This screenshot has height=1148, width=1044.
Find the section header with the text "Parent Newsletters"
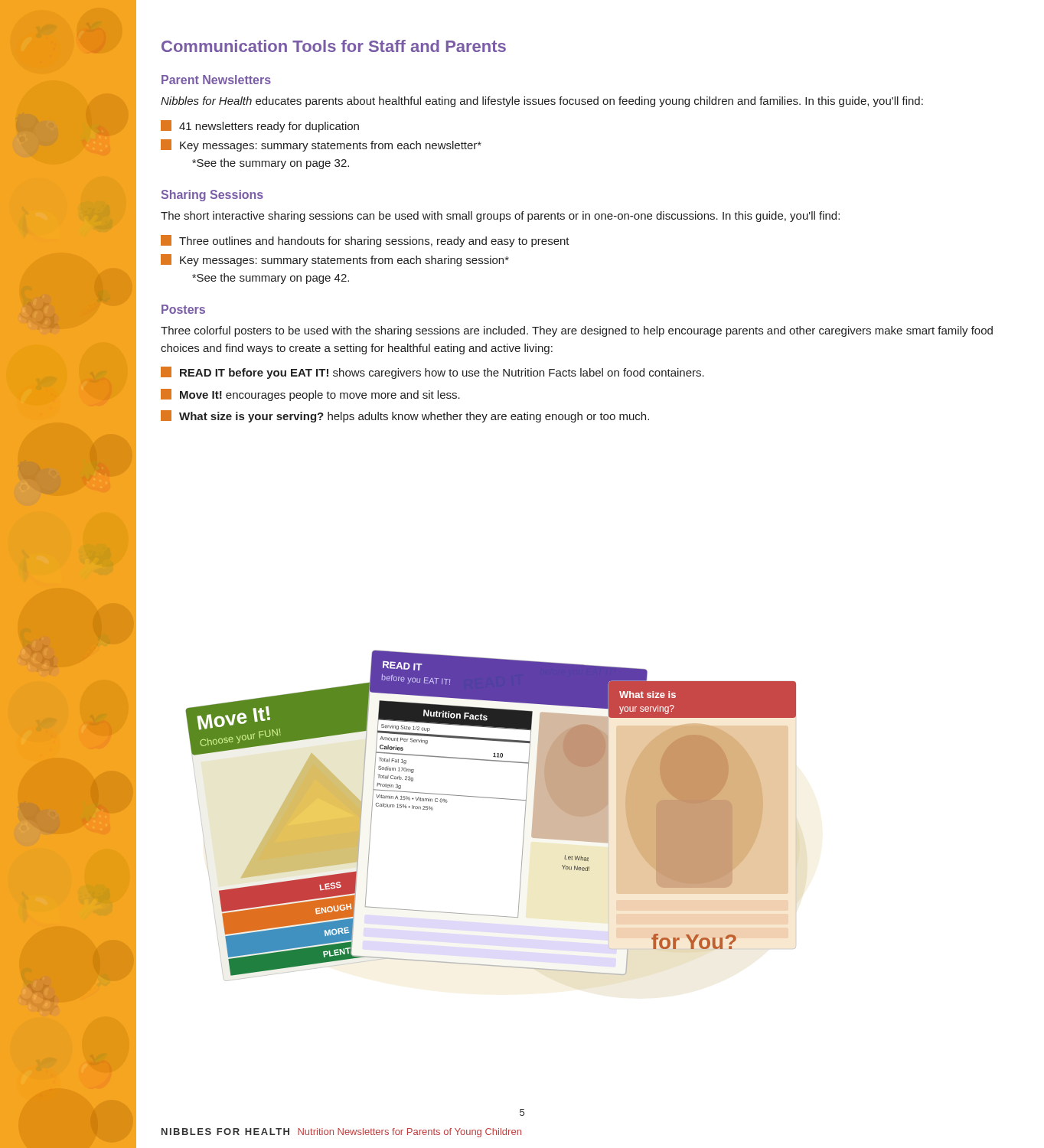[x=216, y=80]
